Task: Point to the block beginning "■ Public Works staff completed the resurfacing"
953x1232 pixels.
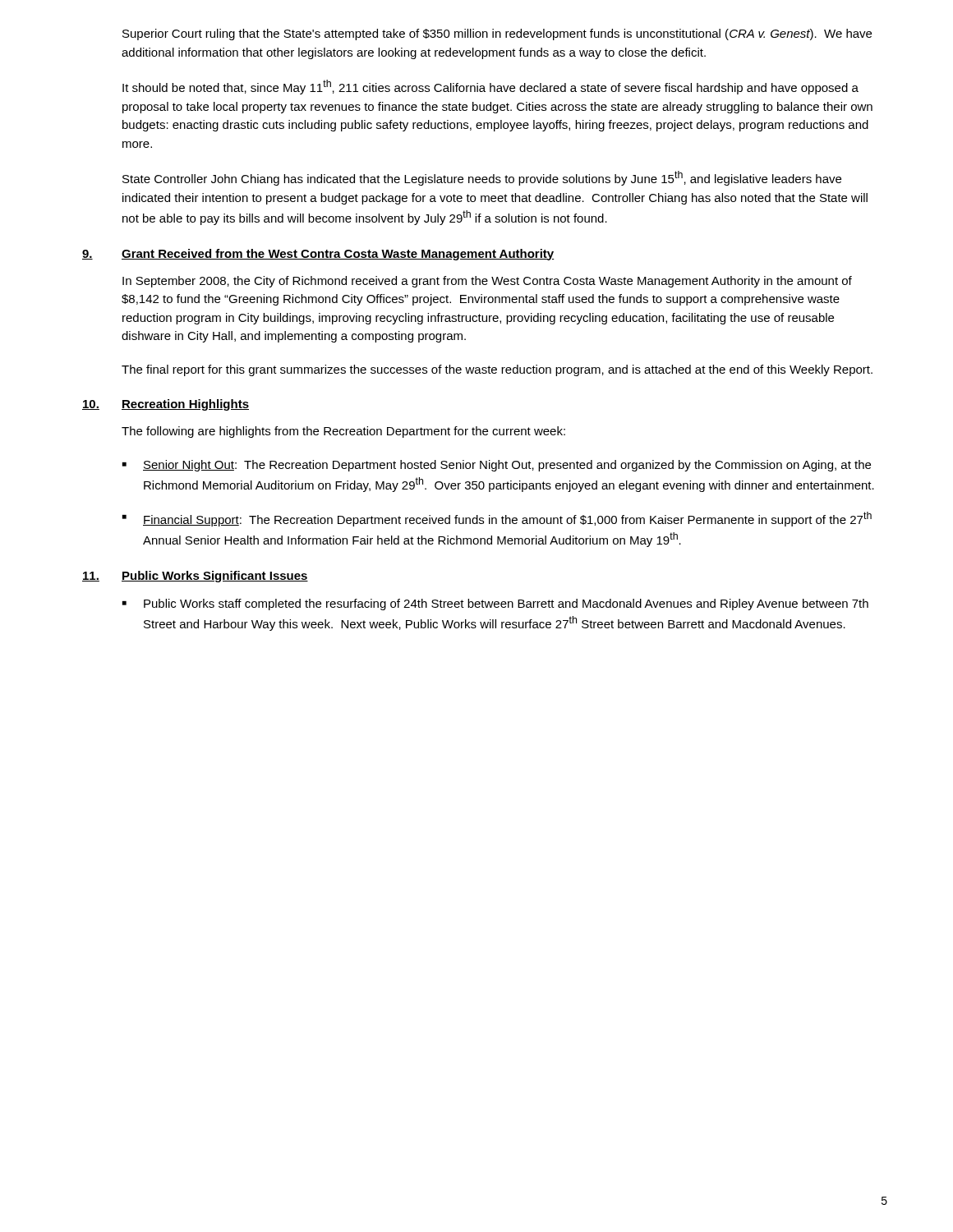Action: 504,614
